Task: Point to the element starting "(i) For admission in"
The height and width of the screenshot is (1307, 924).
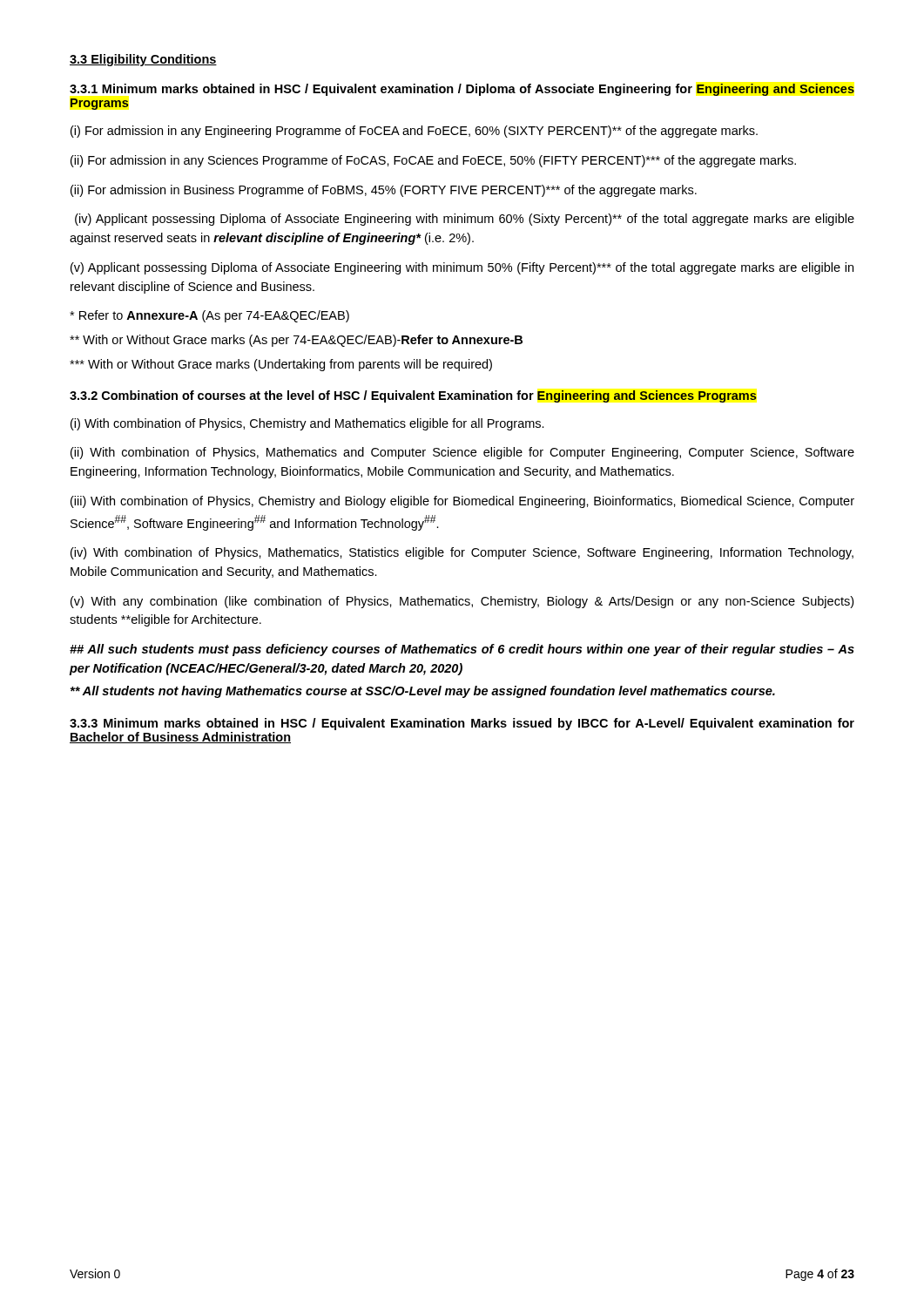Action: 414,131
